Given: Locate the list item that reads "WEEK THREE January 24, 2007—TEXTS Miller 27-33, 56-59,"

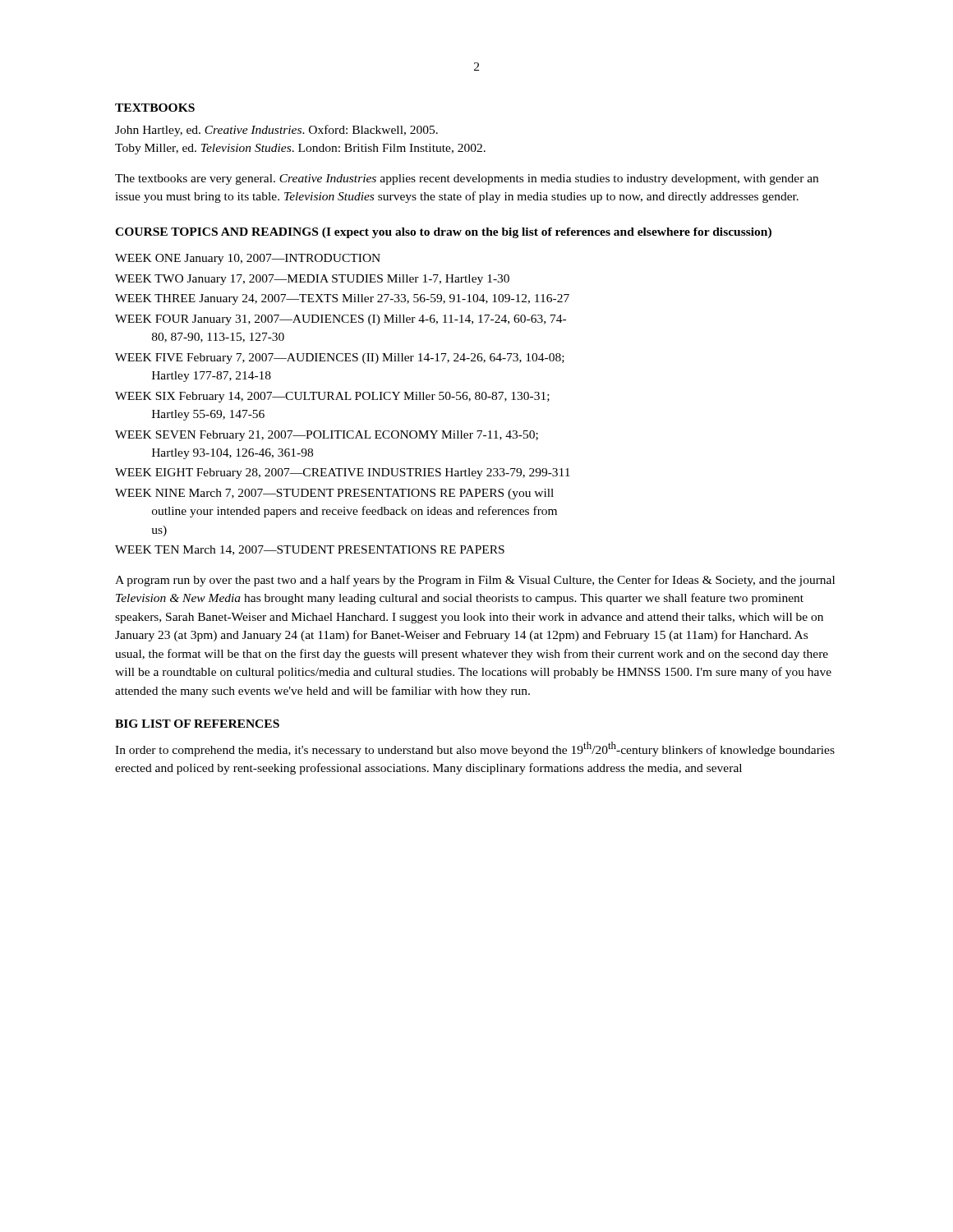Looking at the screenshot, I should click(342, 298).
